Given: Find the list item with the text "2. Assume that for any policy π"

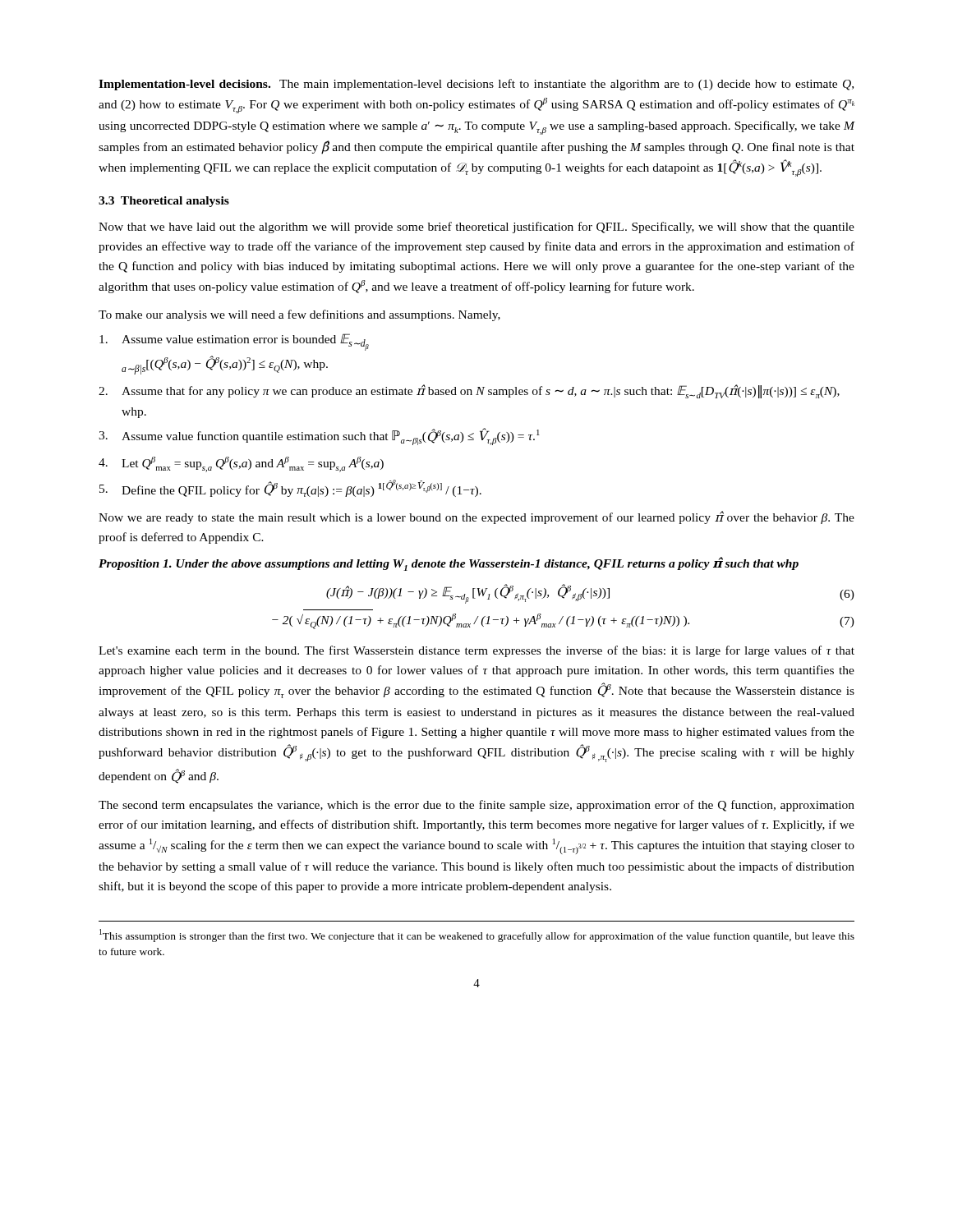Looking at the screenshot, I should (x=476, y=401).
